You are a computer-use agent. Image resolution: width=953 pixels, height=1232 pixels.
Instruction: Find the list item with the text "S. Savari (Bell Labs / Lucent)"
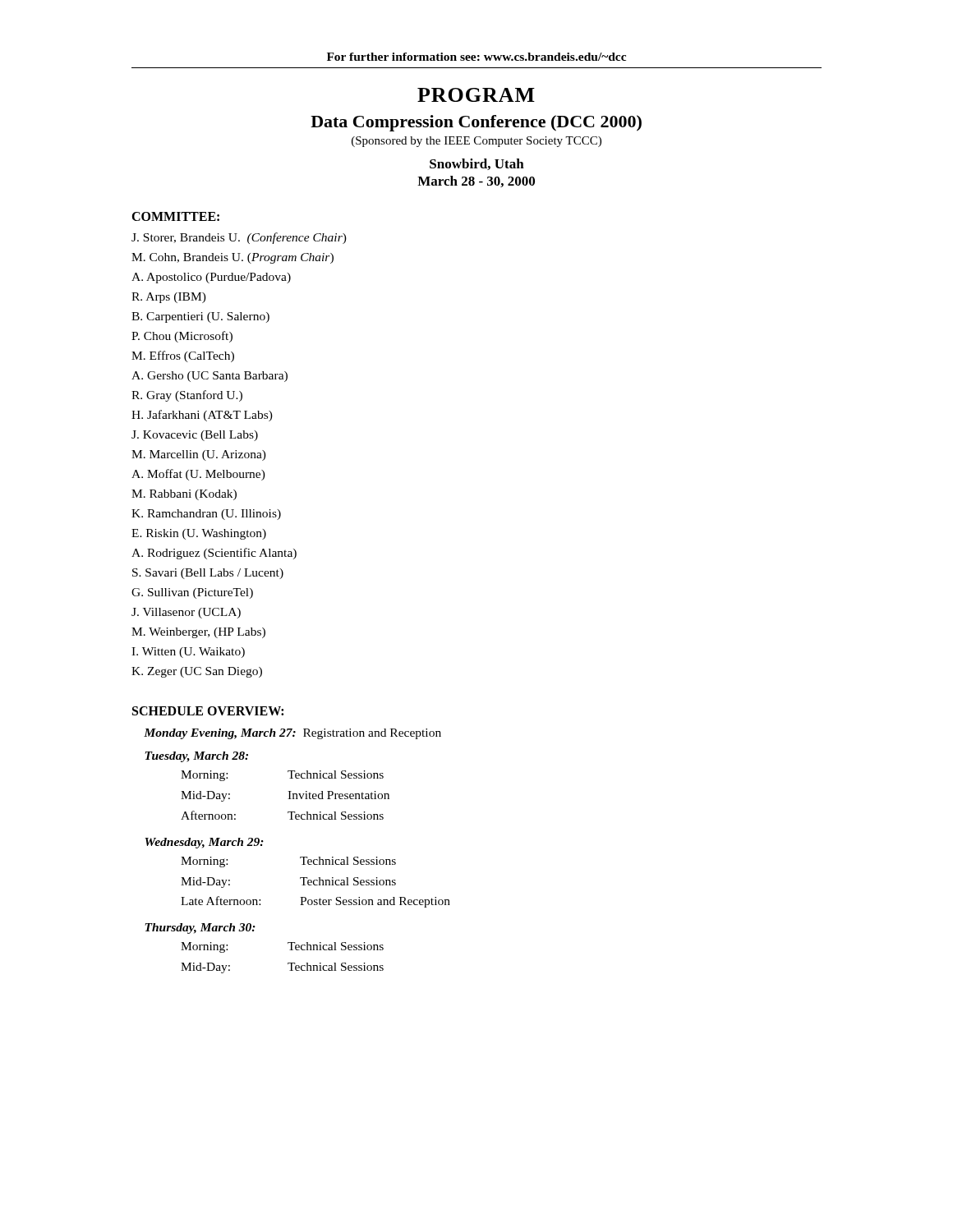pyautogui.click(x=207, y=572)
